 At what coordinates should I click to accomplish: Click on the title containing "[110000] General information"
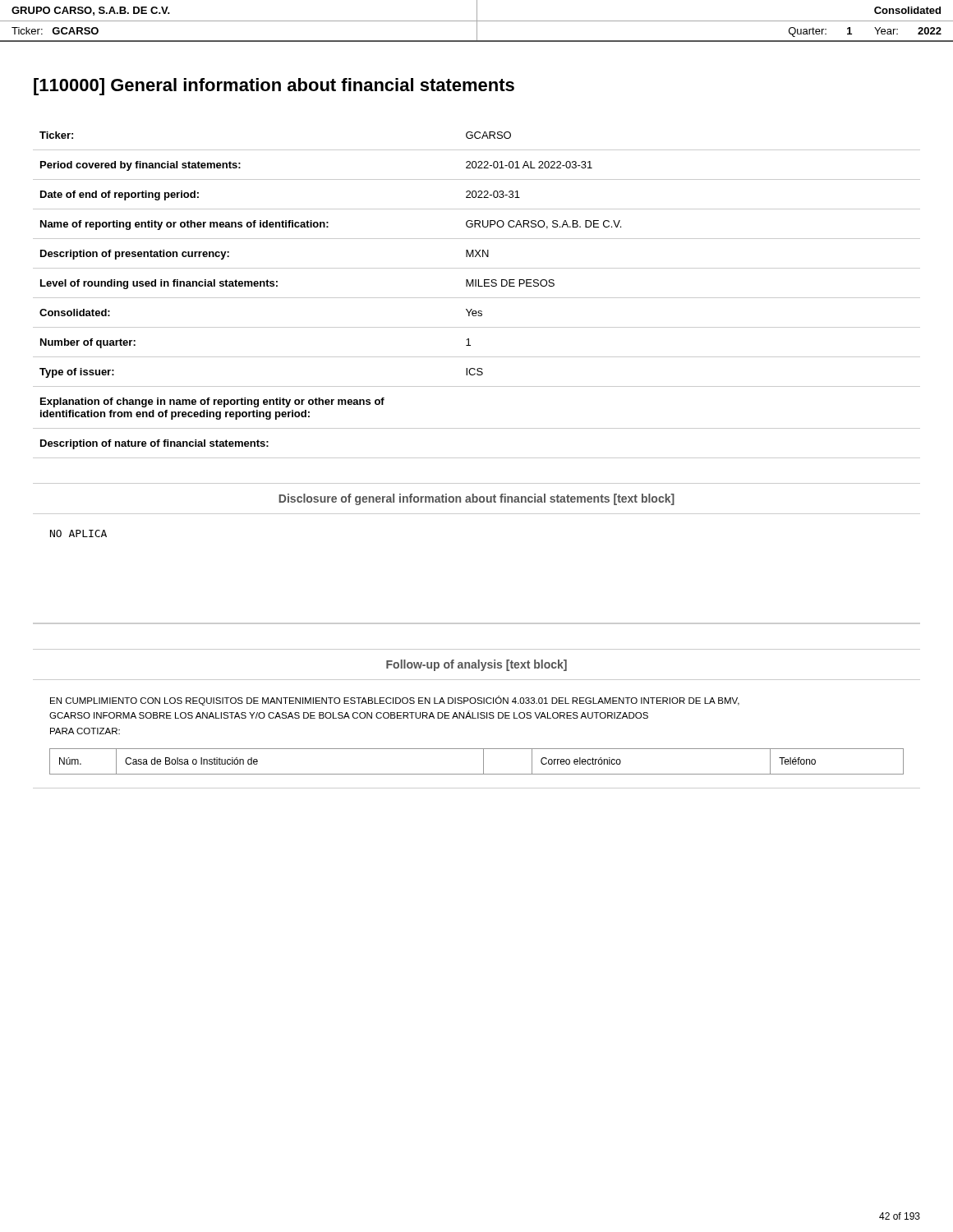click(x=274, y=85)
